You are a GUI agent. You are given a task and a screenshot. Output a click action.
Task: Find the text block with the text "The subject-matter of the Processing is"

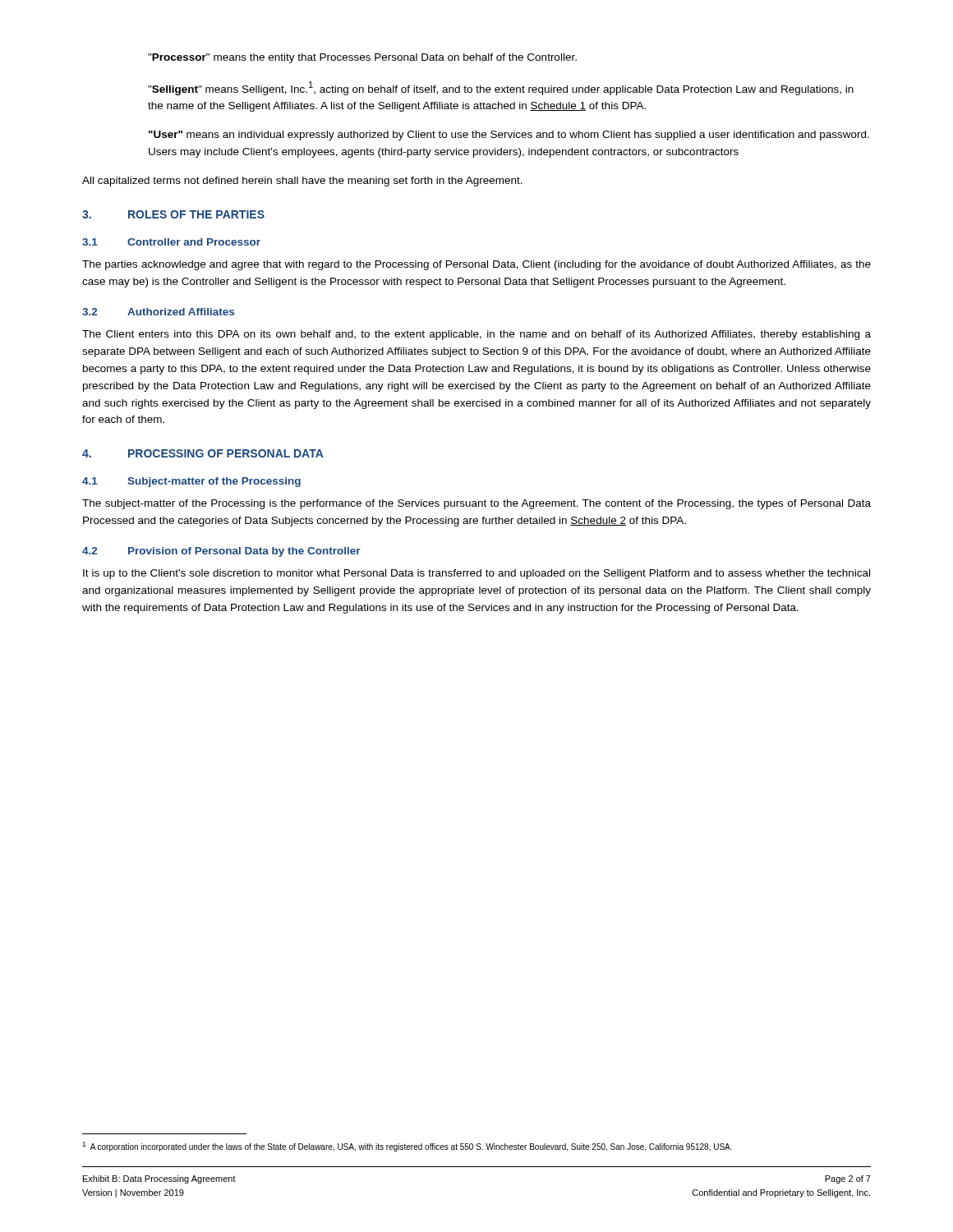coord(476,512)
